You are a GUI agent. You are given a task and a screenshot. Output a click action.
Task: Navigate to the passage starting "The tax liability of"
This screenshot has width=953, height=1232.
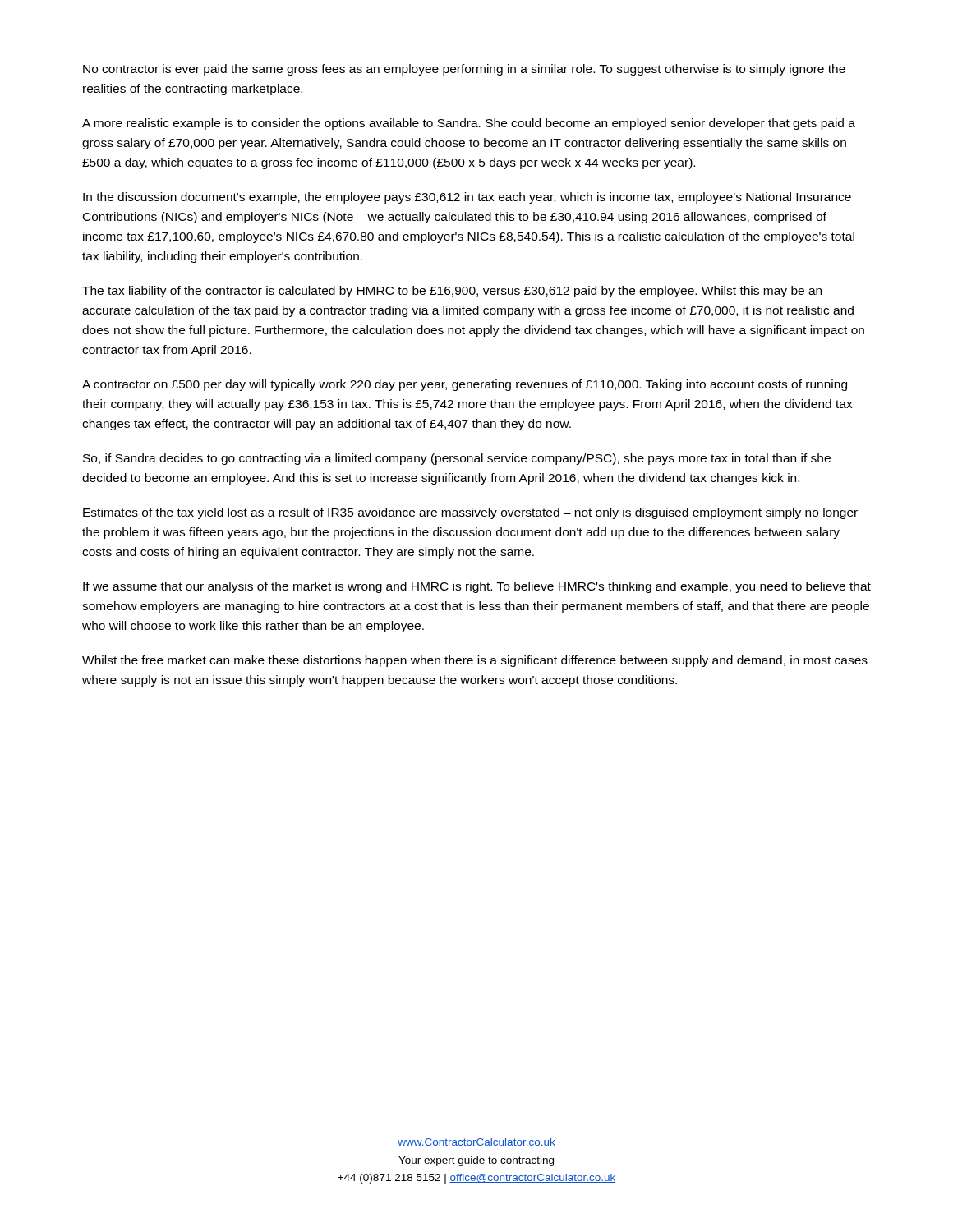pos(474,320)
